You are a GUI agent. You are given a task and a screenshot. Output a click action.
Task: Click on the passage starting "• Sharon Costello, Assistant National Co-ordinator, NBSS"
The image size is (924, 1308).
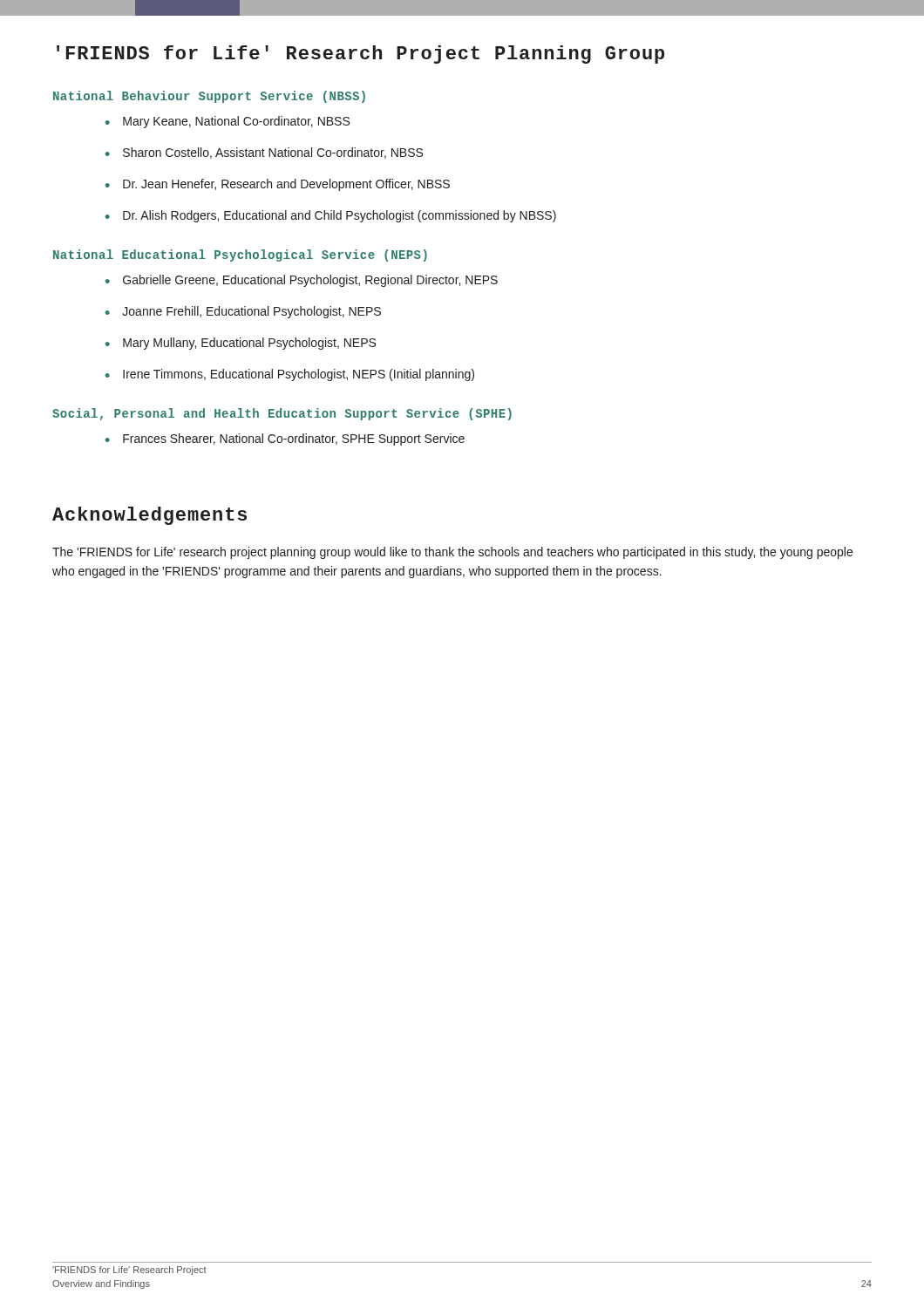pos(264,155)
